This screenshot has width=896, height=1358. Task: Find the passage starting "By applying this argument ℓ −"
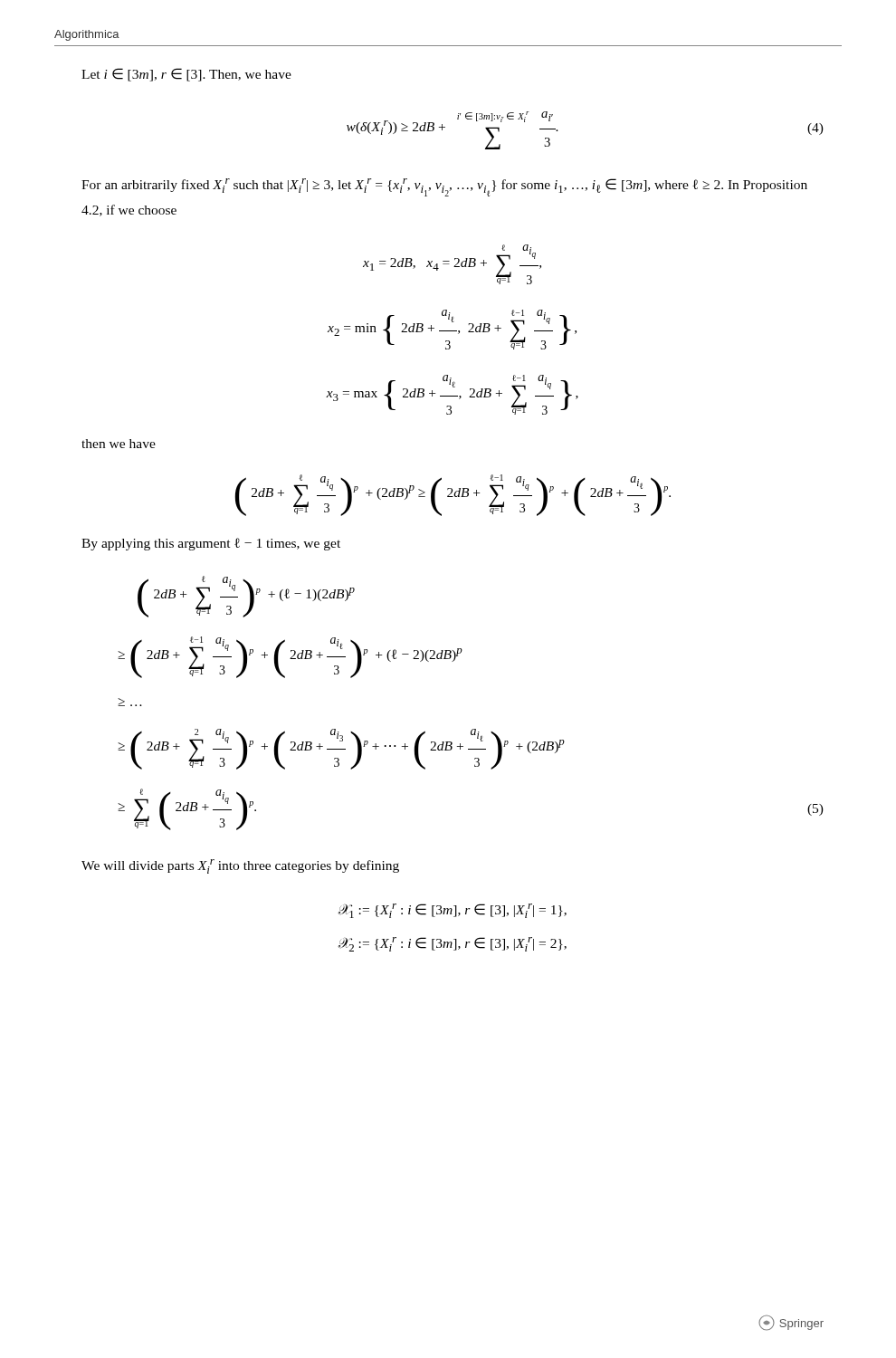click(x=211, y=543)
